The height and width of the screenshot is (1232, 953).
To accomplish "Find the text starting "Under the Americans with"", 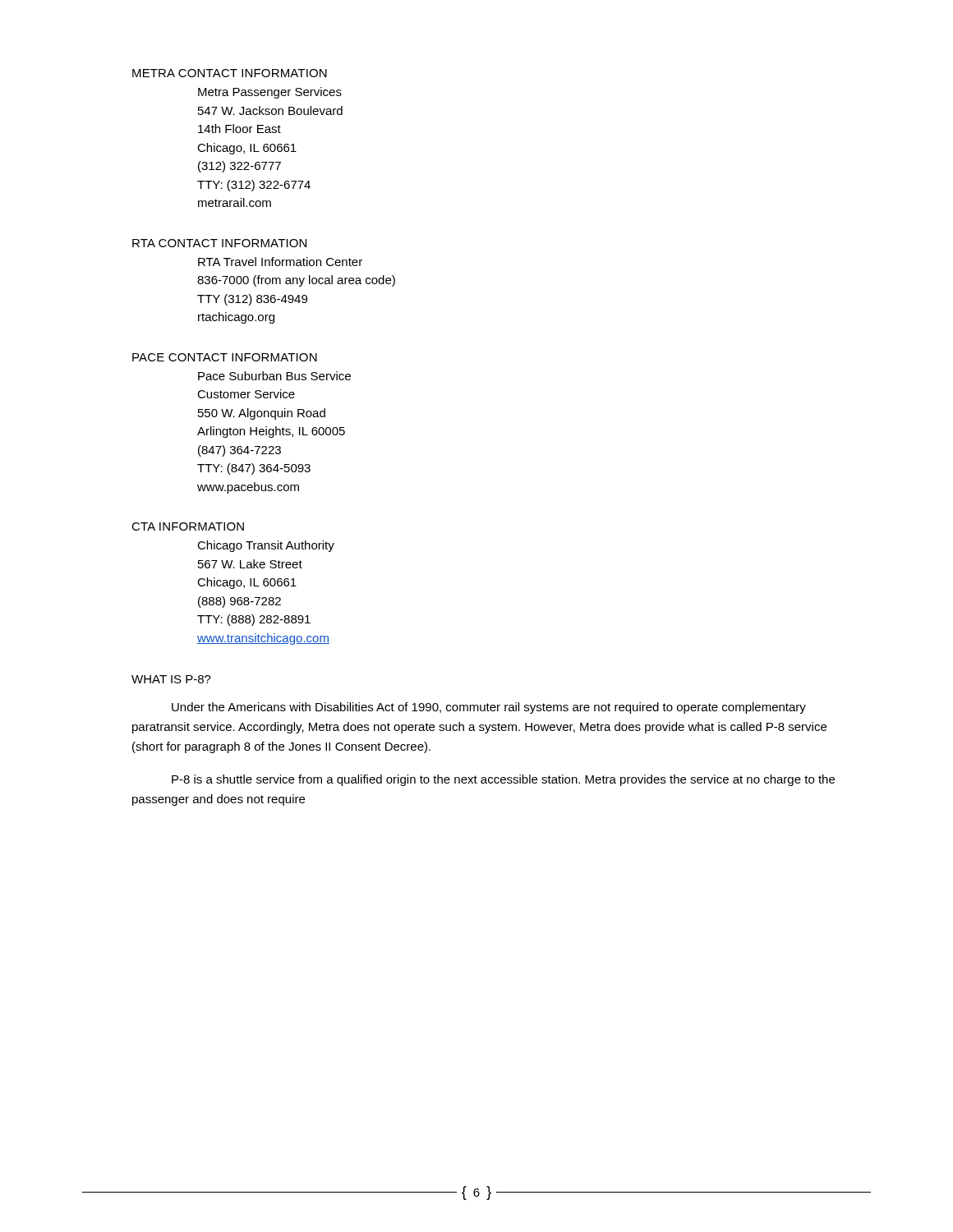I will 479,726.
